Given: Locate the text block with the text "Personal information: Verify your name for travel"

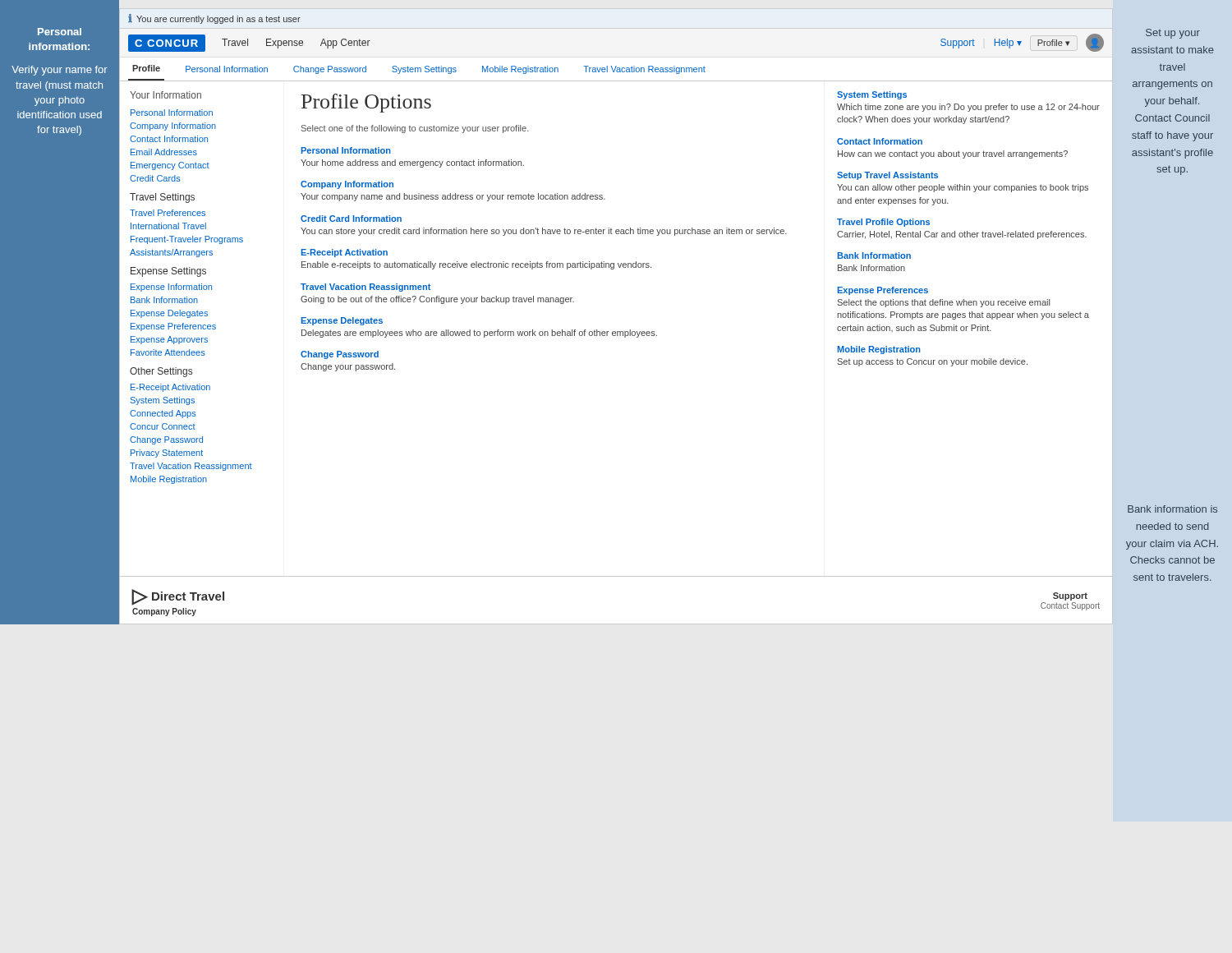Looking at the screenshot, I should [x=60, y=81].
